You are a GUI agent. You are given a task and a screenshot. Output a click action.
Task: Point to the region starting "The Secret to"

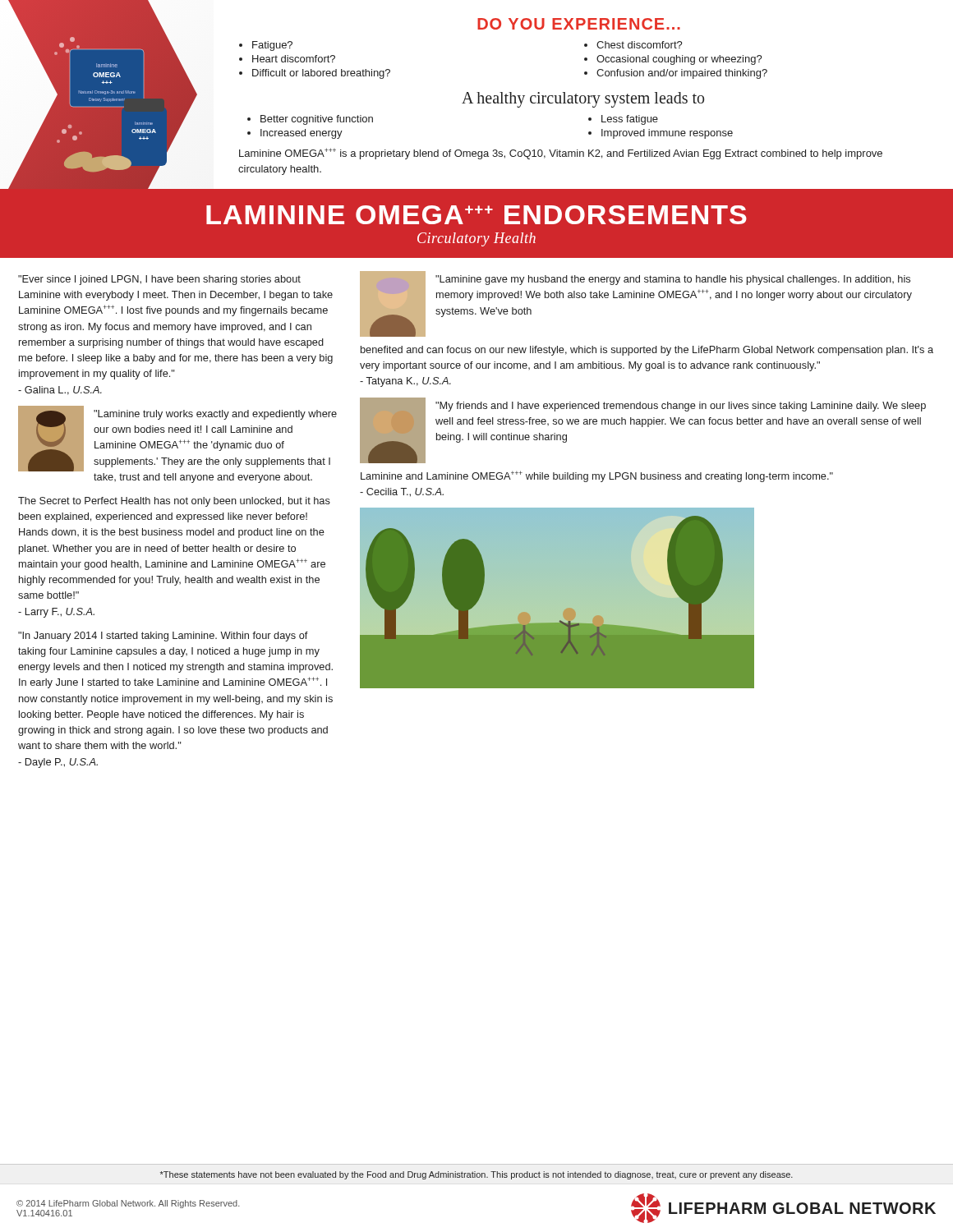174,556
